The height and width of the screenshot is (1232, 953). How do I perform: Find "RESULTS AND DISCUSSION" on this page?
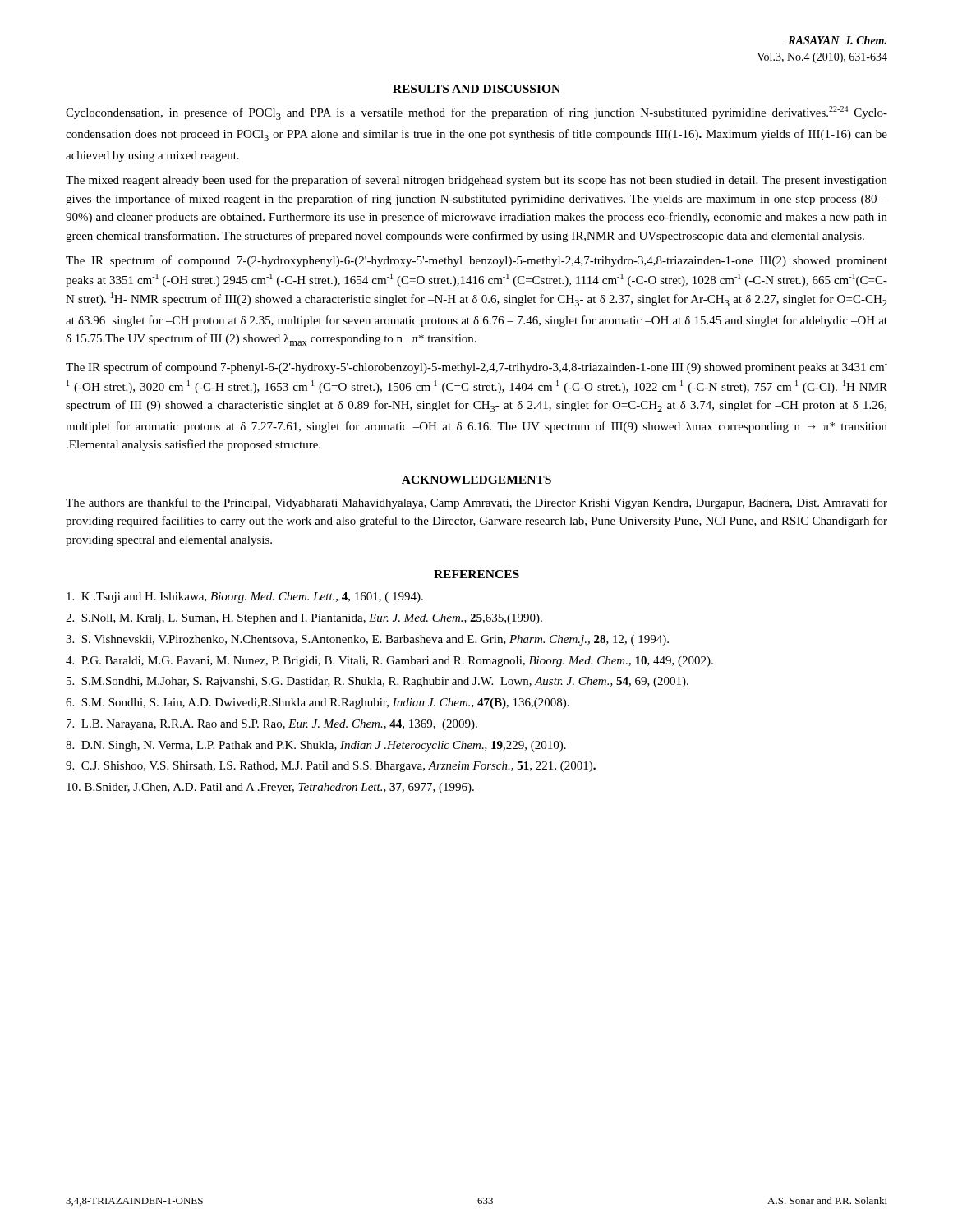pos(476,88)
